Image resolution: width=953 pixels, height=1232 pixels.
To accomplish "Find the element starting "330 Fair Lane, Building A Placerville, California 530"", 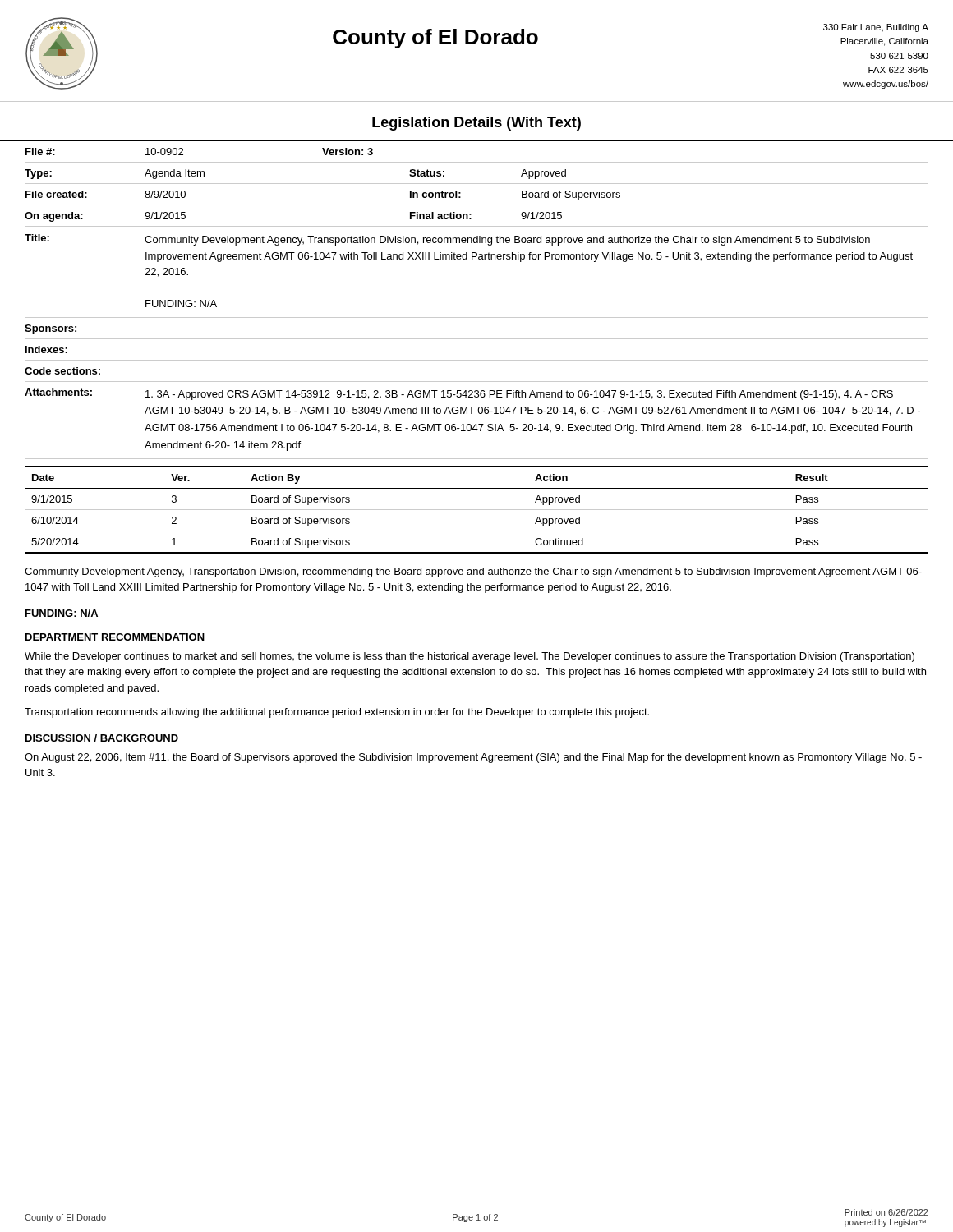I will [x=876, y=55].
